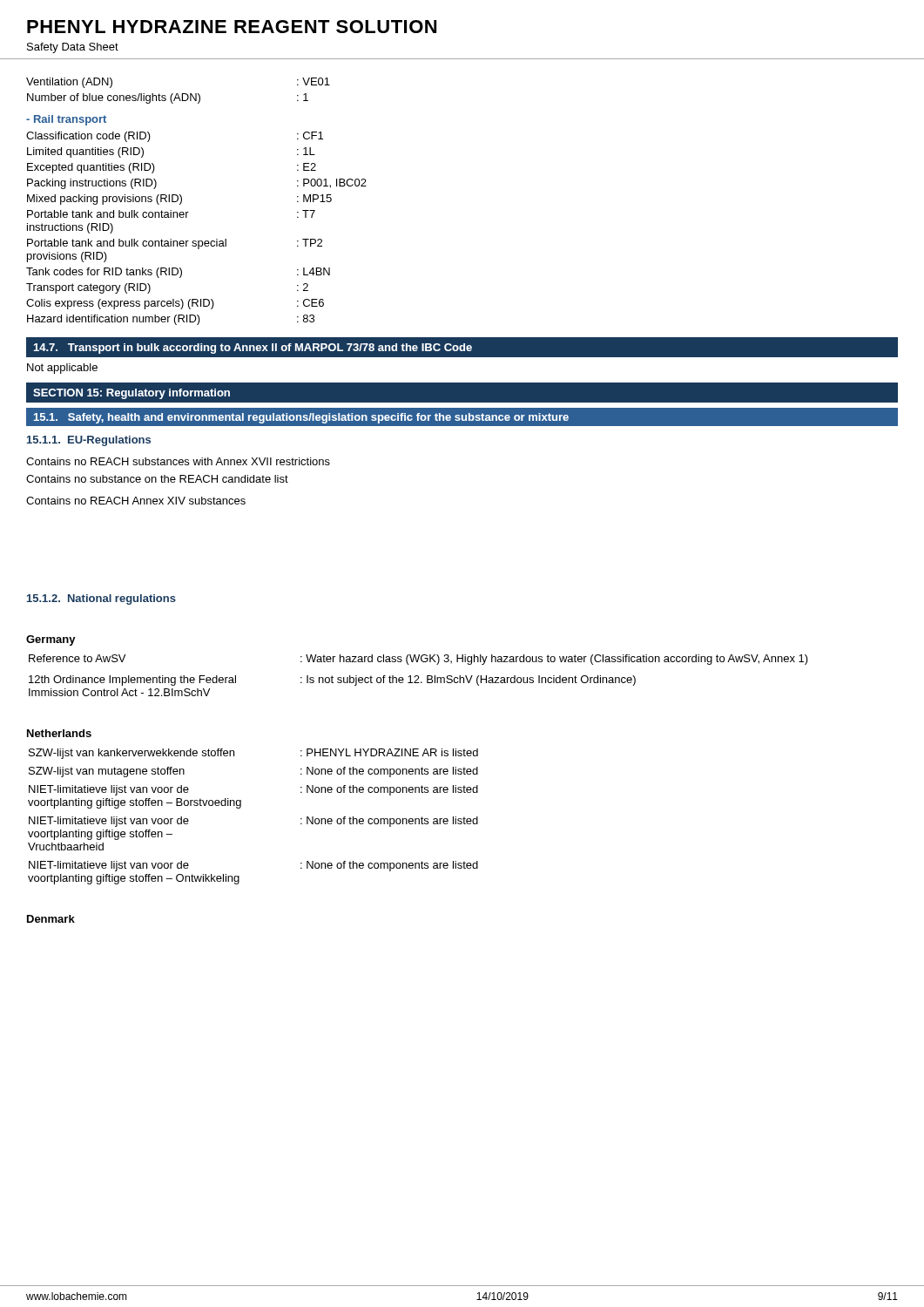The width and height of the screenshot is (924, 1307).
Task: Find the list item that reads "Transport category (RID)"
Action: coord(91,288)
